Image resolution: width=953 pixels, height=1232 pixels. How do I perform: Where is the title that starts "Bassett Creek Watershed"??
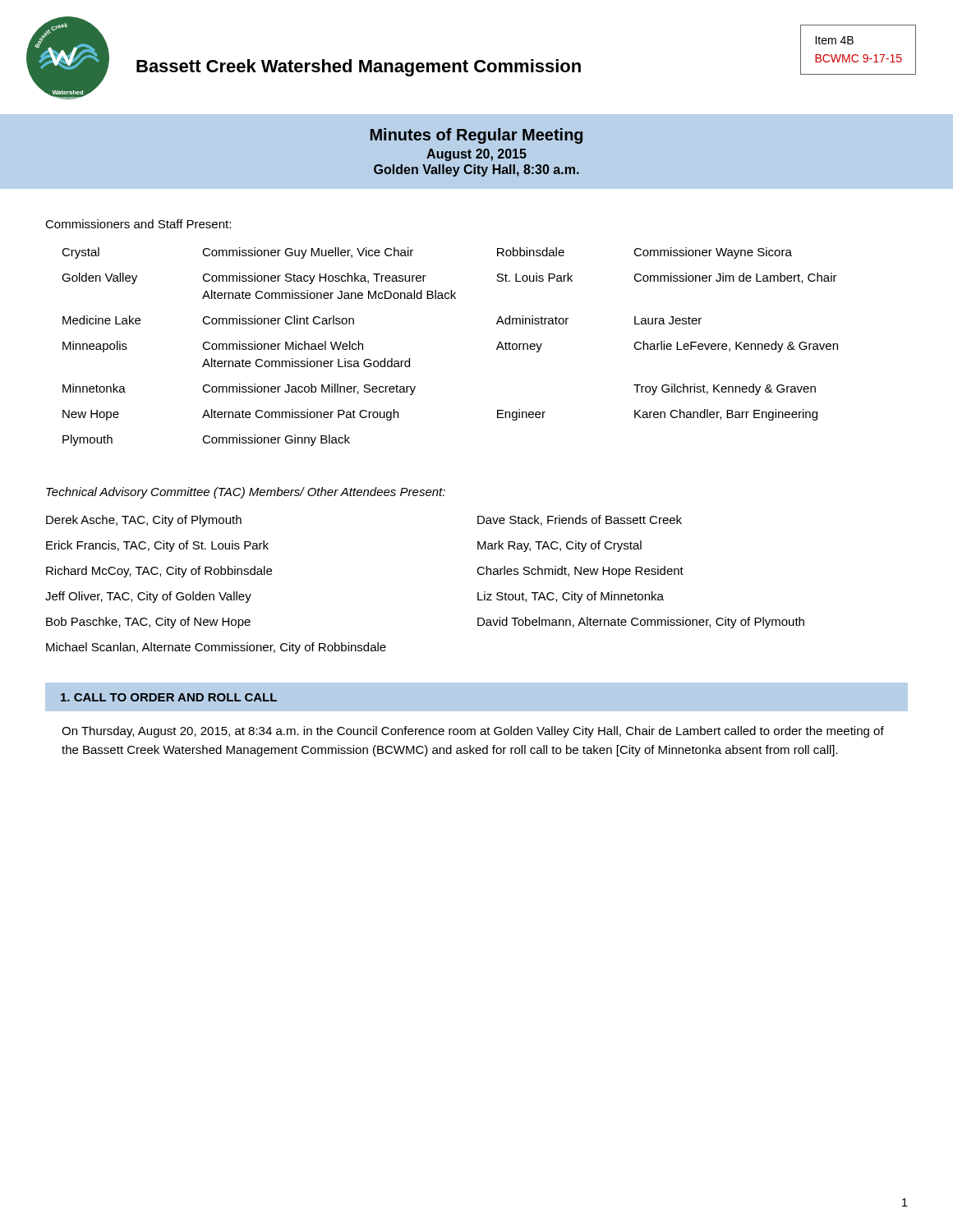pyautogui.click(x=359, y=66)
